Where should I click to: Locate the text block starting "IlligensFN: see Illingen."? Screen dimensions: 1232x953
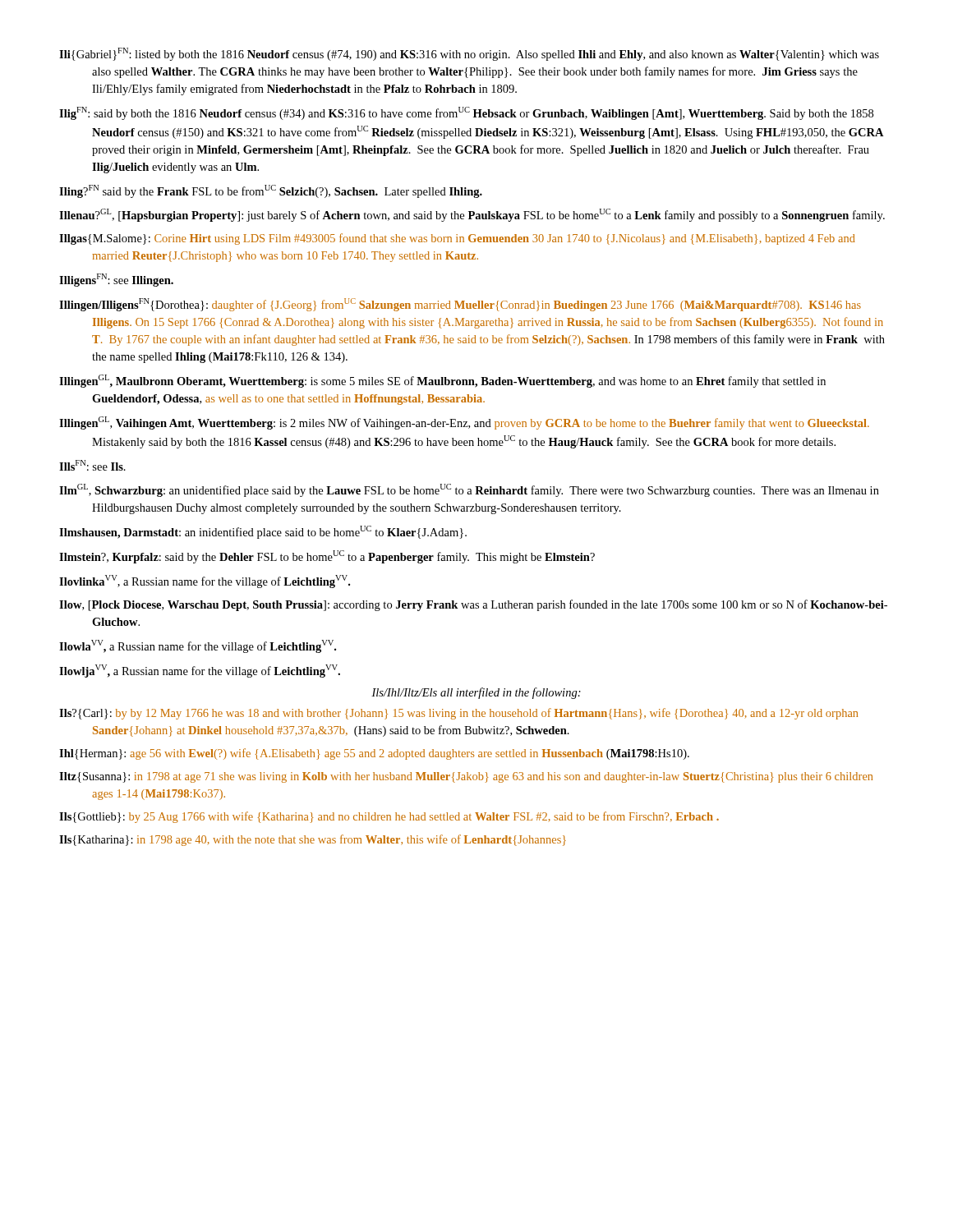click(x=116, y=280)
